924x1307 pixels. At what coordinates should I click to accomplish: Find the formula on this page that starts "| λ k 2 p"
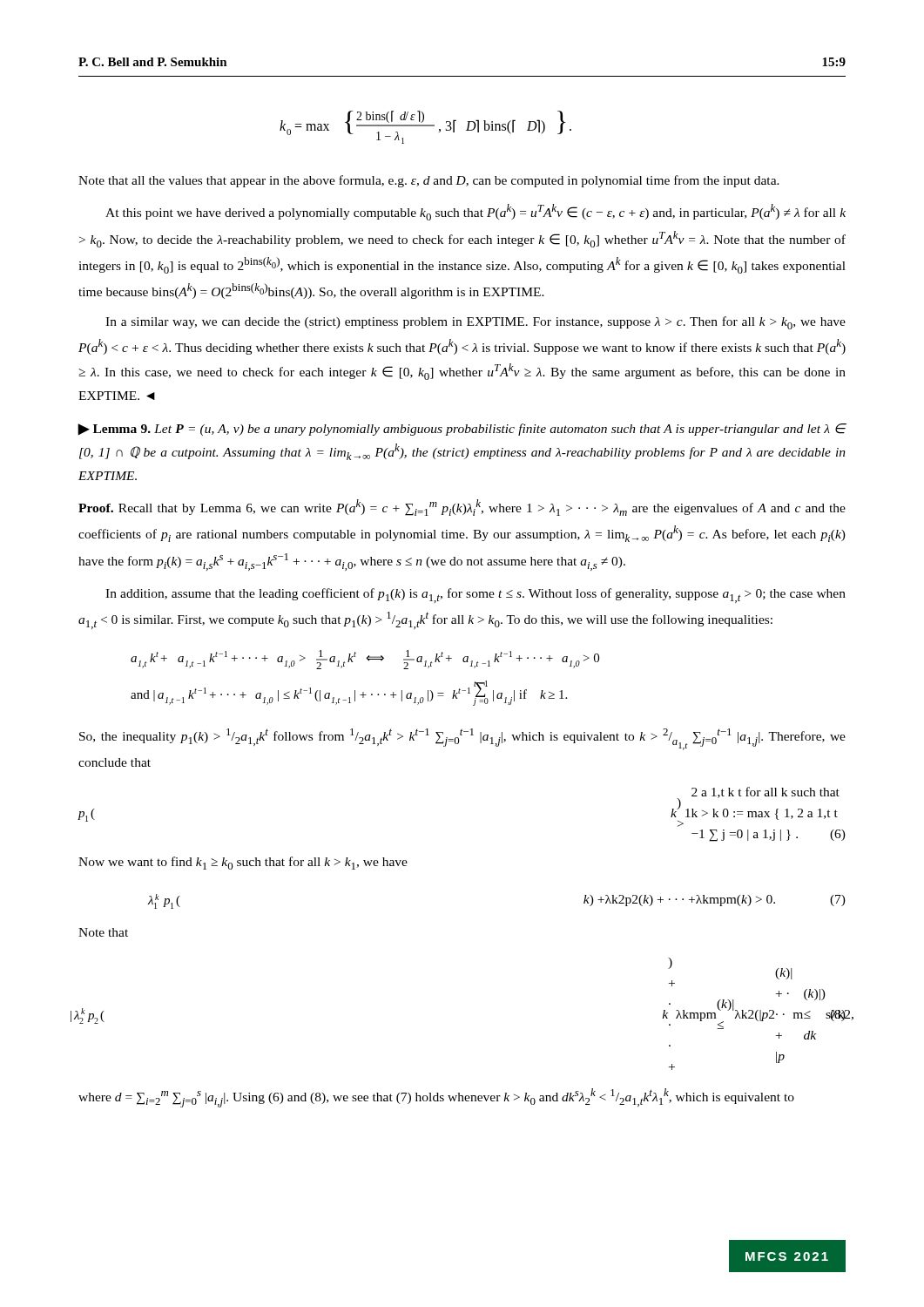(x=782, y=972)
